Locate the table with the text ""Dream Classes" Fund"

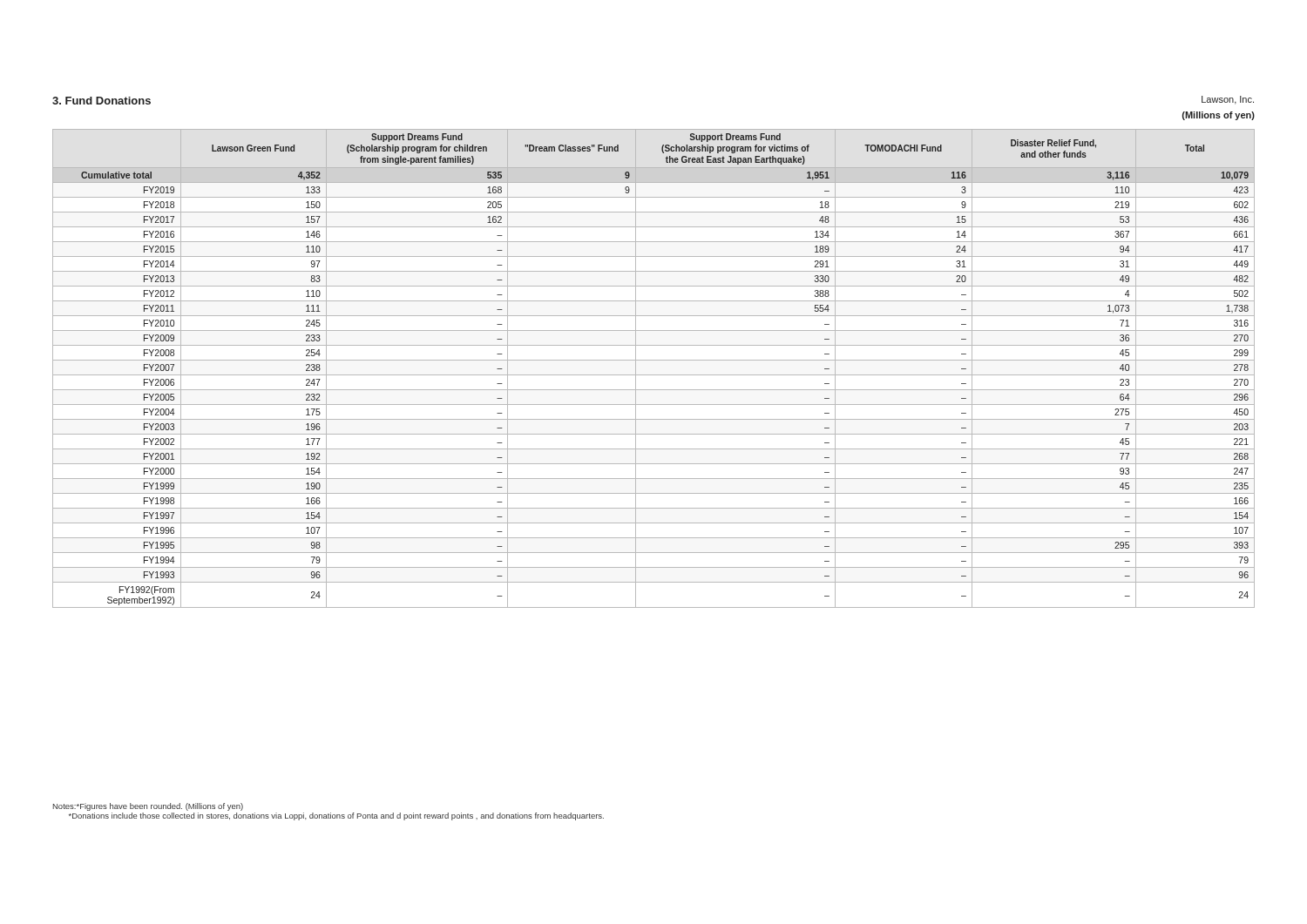[654, 368]
